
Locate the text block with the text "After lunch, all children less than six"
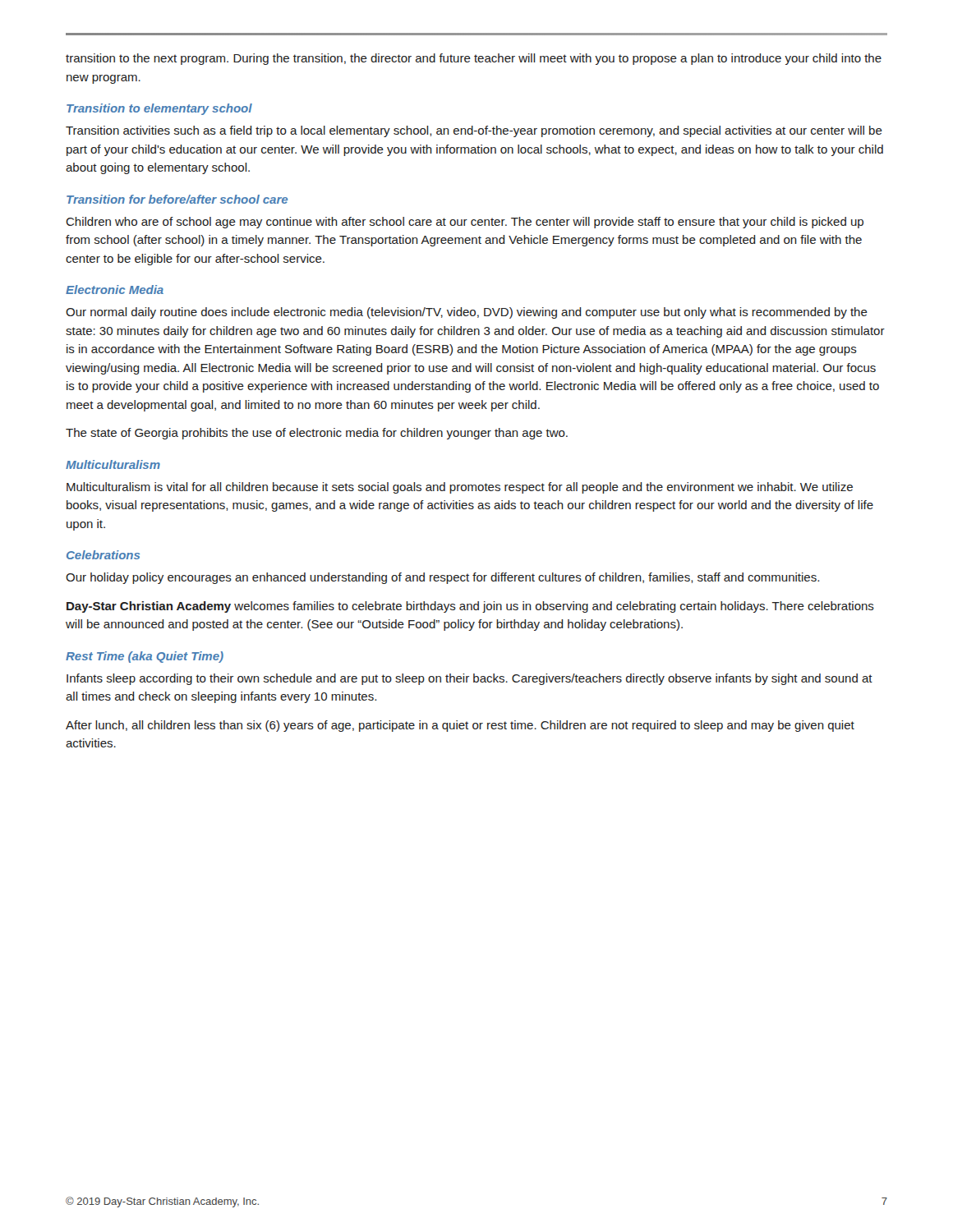[476, 734]
